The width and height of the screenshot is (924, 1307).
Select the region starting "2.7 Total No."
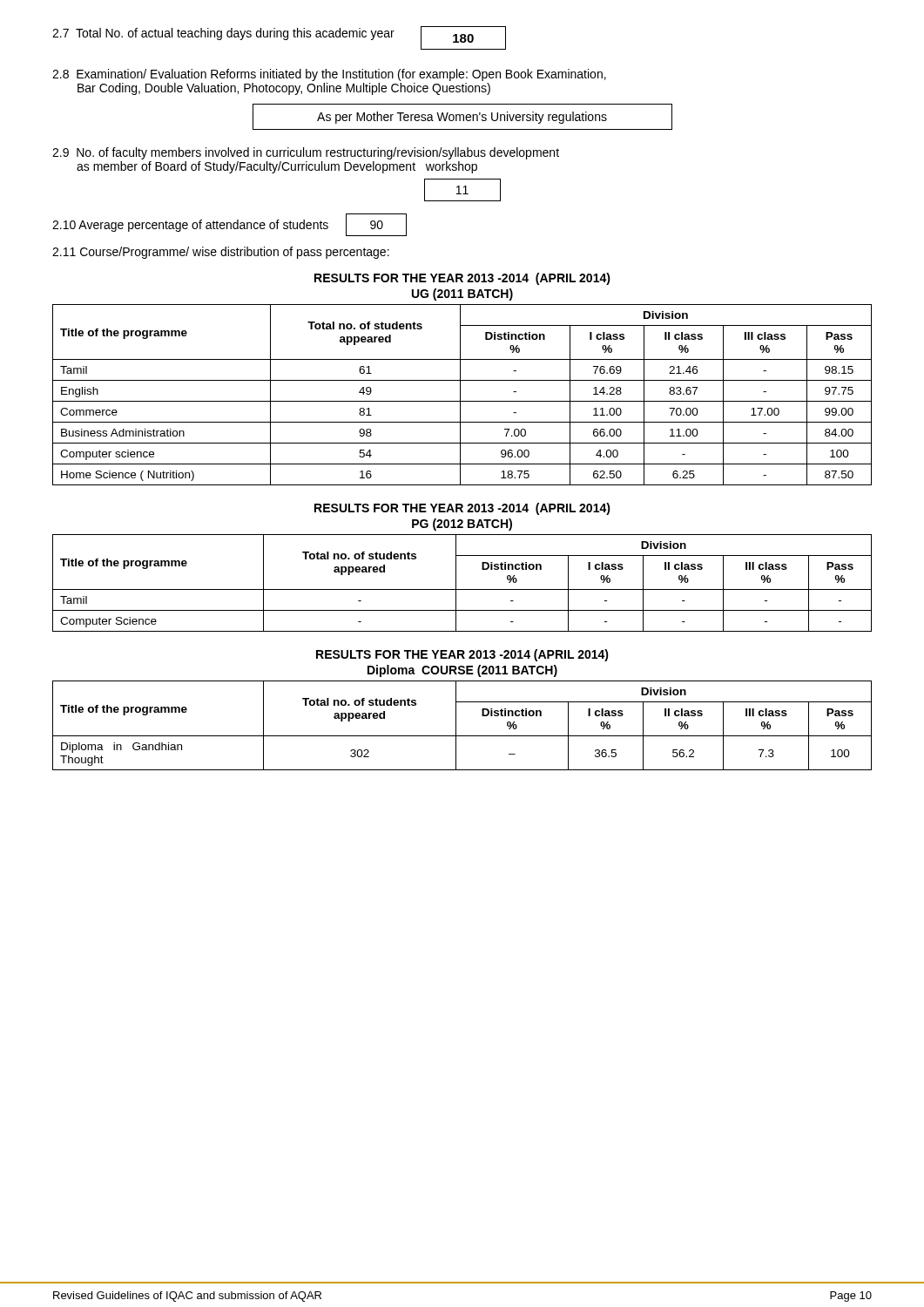pyautogui.click(x=279, y=38)
